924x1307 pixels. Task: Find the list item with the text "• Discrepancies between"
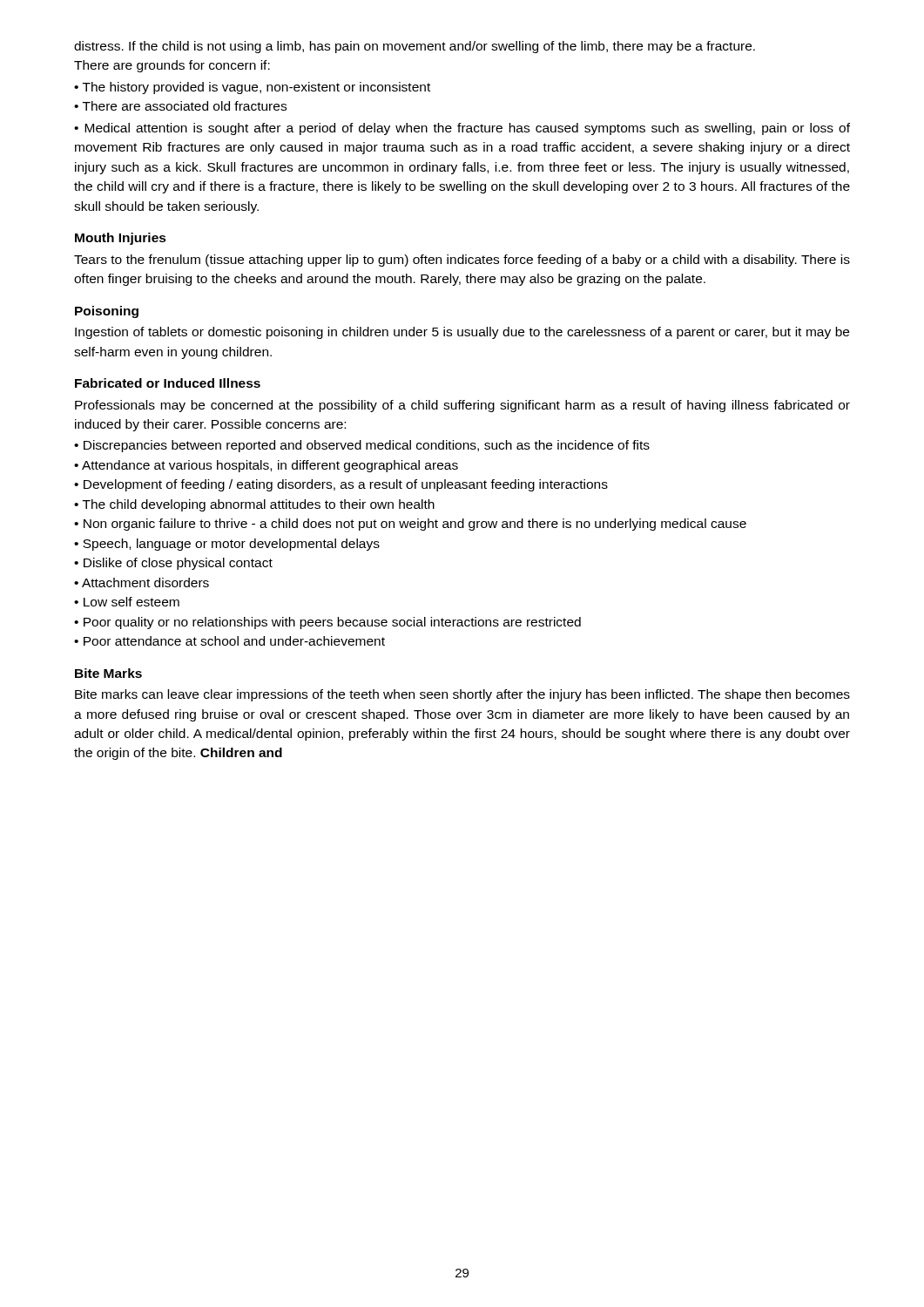[x=362, y=445]
